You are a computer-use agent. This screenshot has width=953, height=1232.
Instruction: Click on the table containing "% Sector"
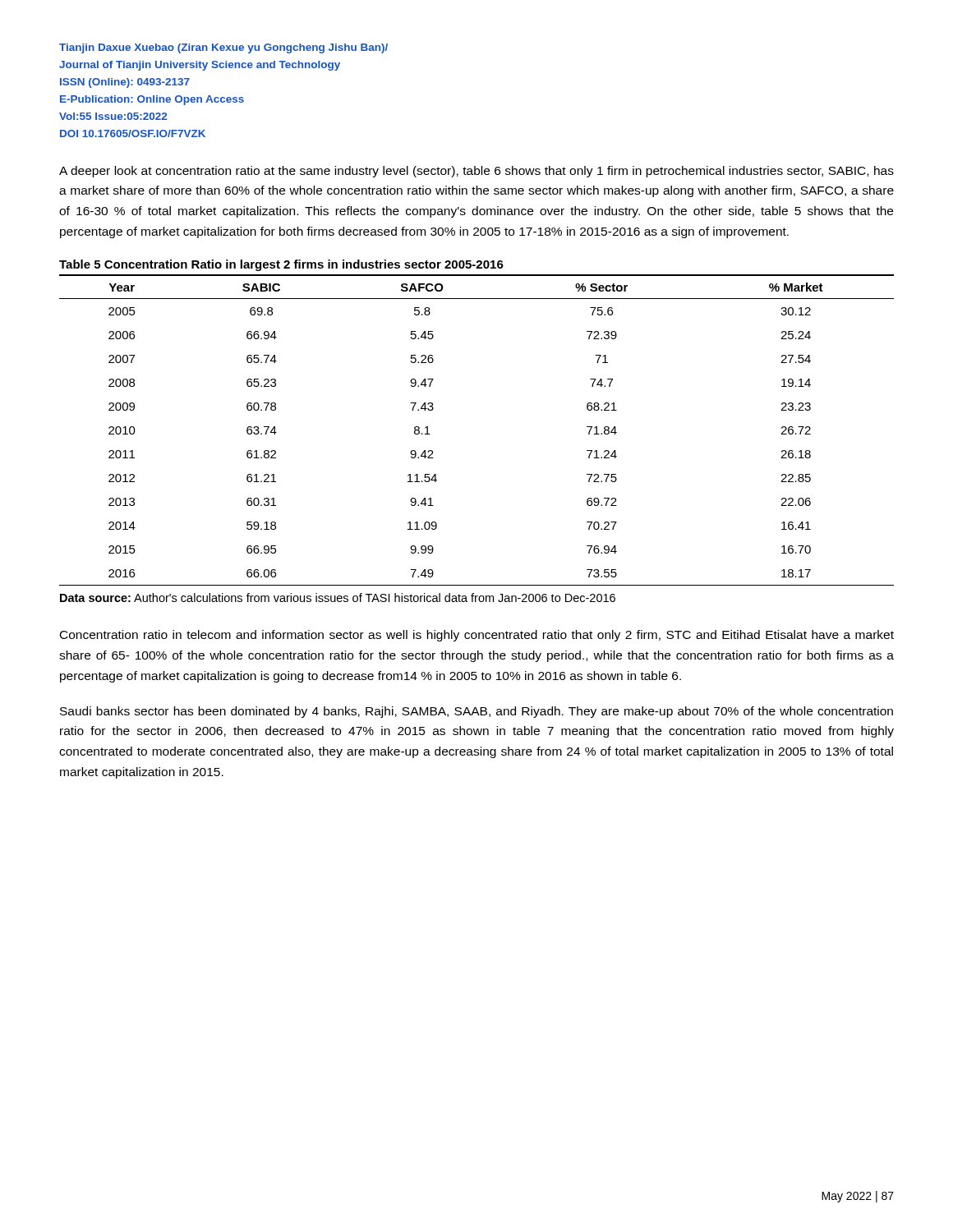476,421
